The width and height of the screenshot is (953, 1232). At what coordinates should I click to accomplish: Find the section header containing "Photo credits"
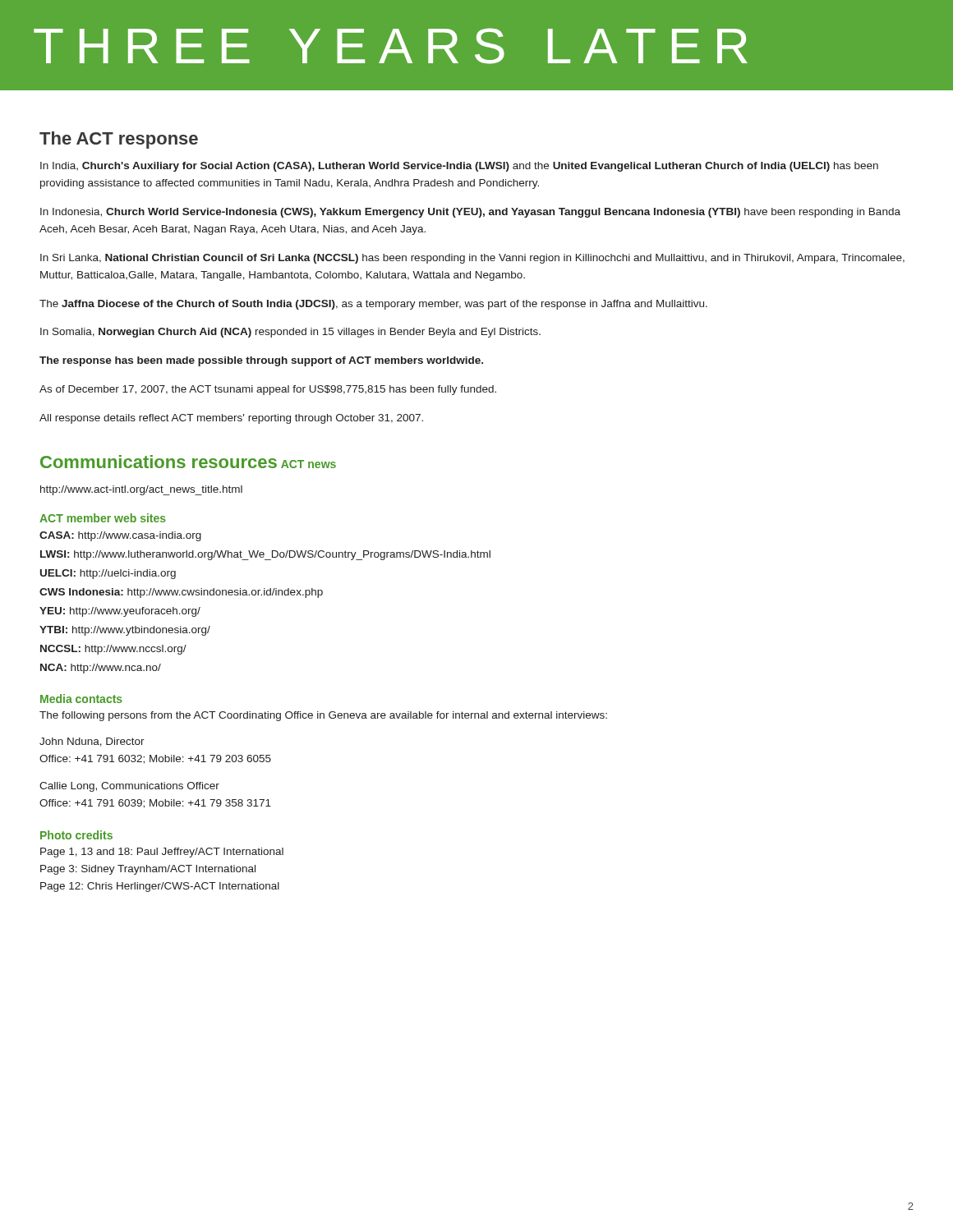[76, 835]
